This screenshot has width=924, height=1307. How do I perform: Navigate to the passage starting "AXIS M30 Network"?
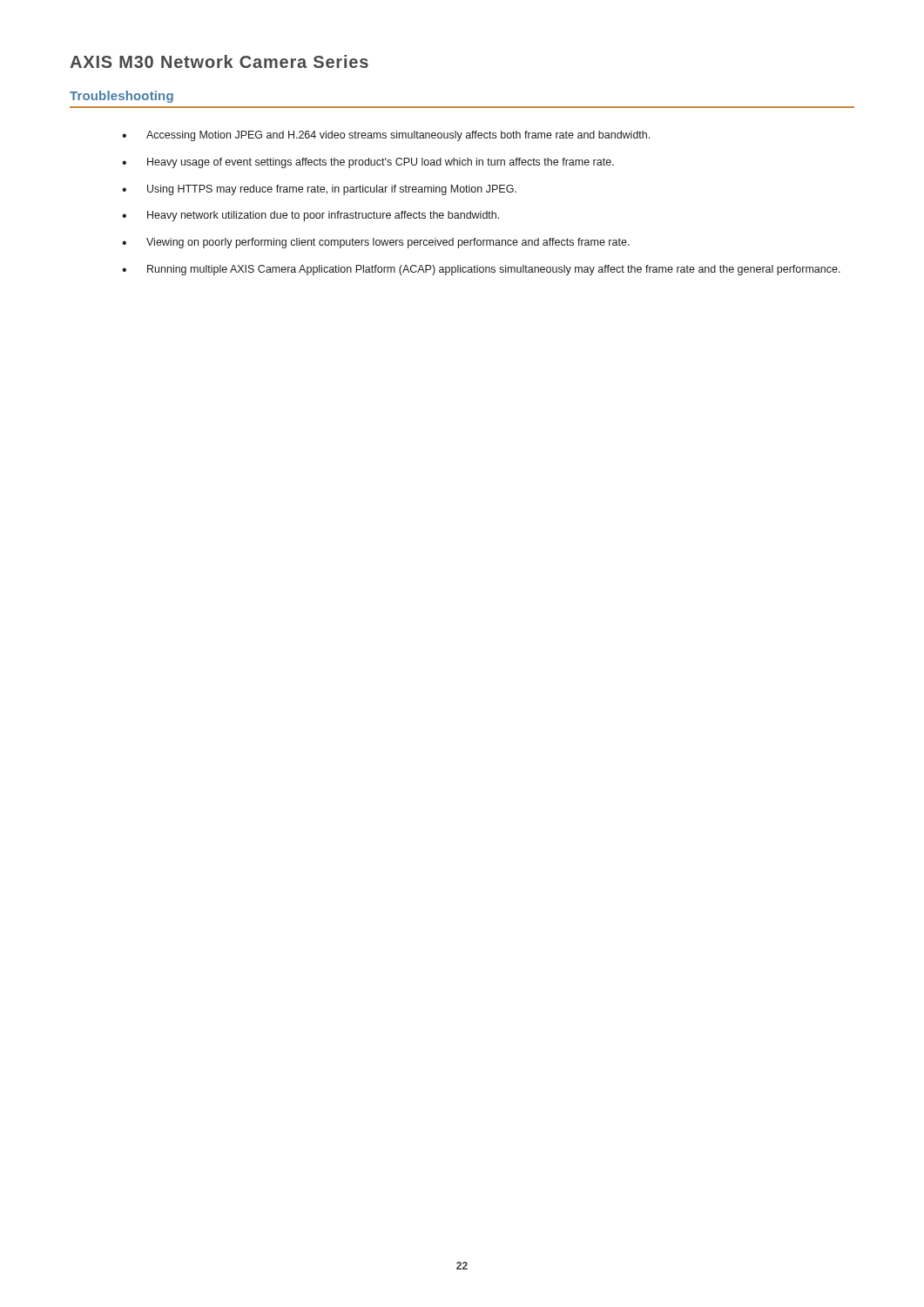coord(220,62)
